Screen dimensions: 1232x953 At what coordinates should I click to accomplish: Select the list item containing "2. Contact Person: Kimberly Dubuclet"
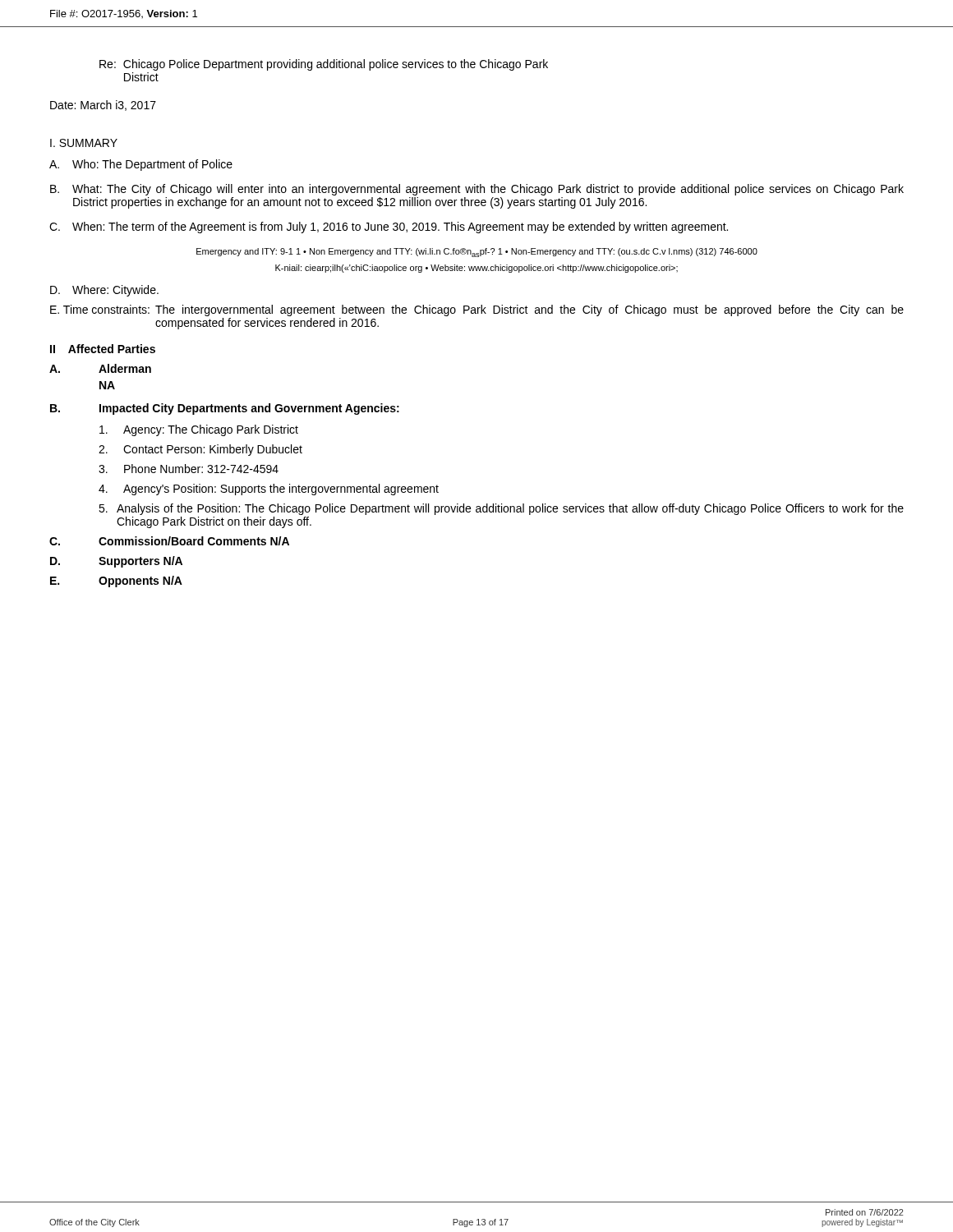coord(200,450)
